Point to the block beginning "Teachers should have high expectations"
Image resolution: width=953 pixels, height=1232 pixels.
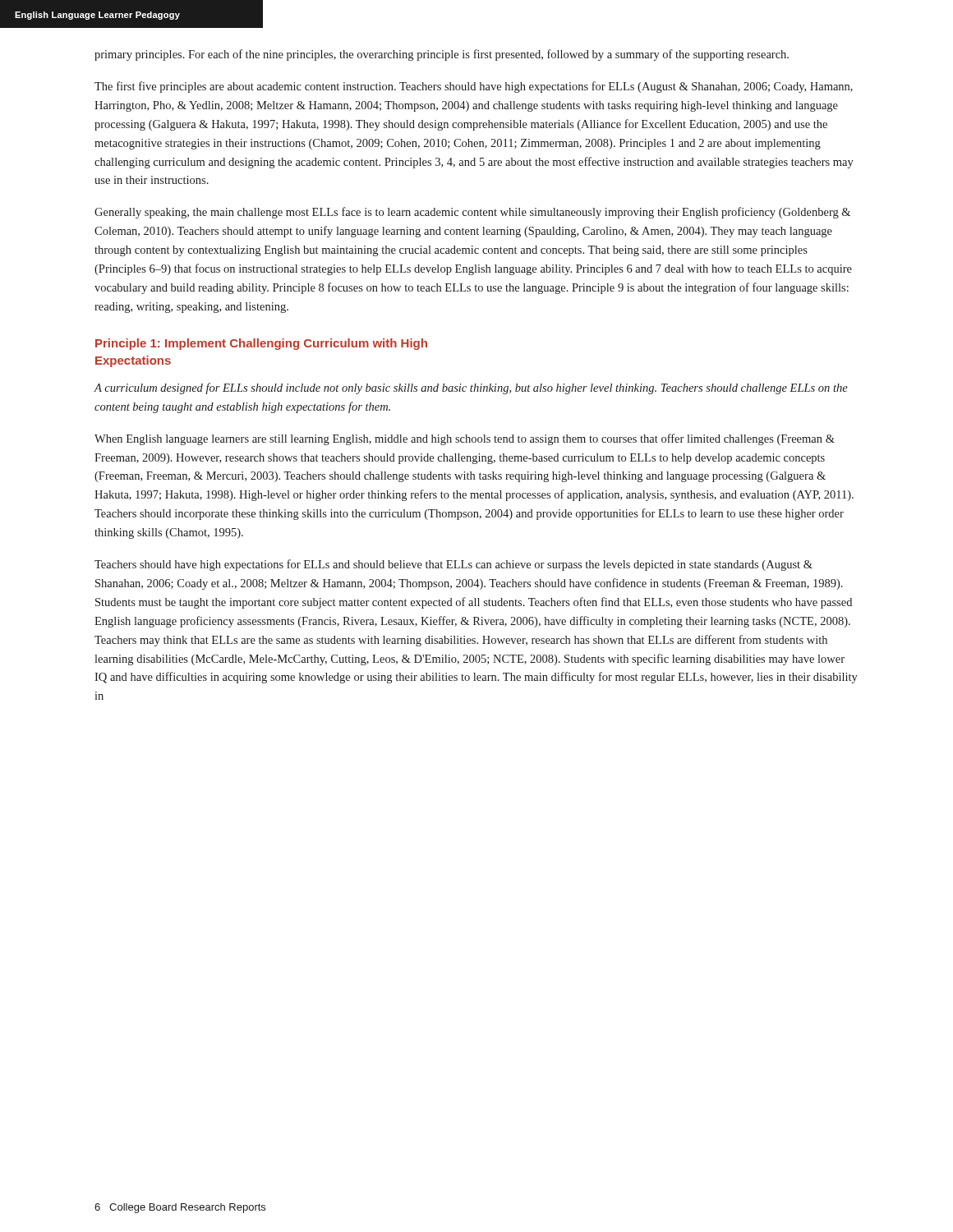[x=476, y=630]
